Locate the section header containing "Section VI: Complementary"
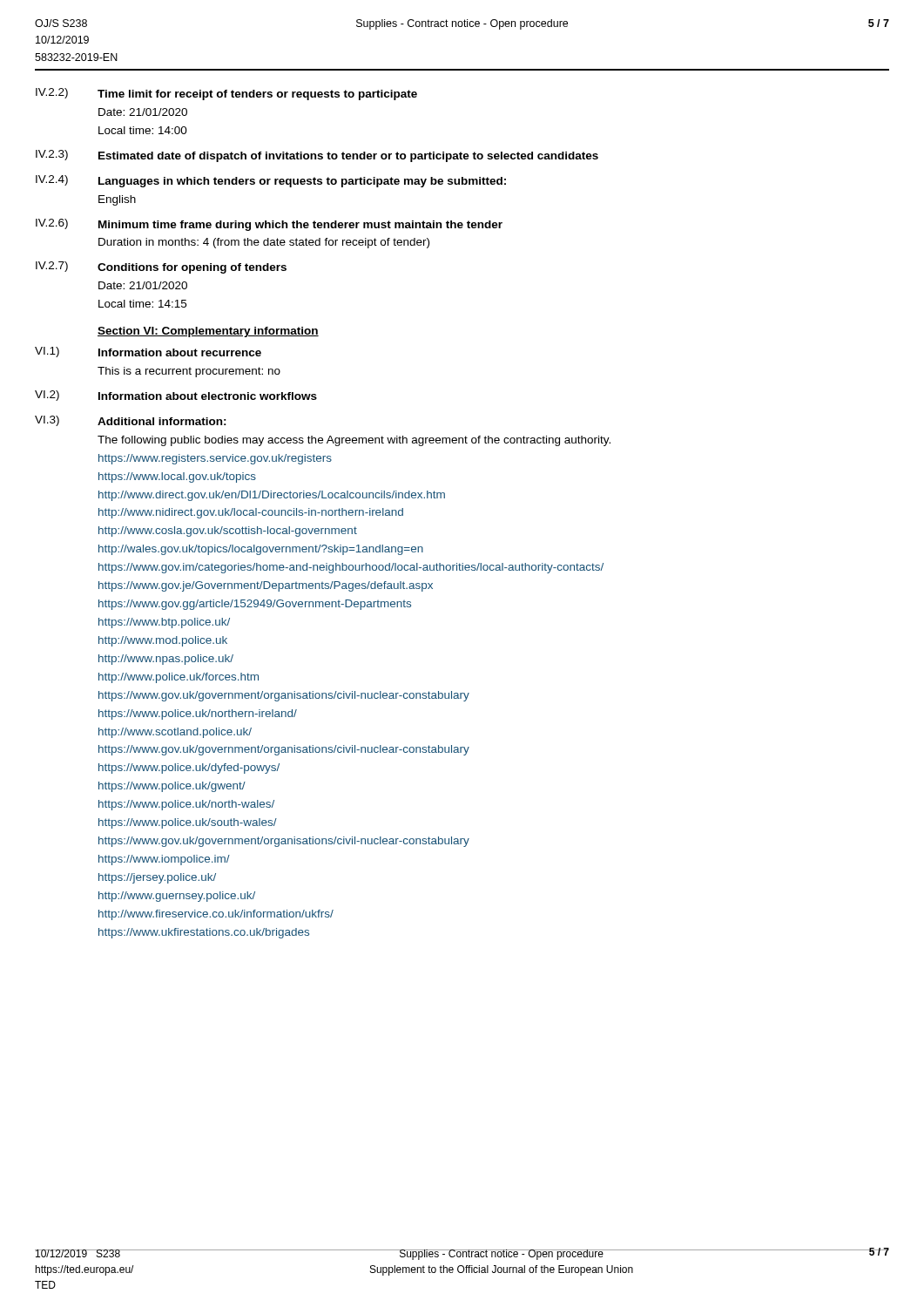This screenshot has height=1307, width=924. coord(208,332)
